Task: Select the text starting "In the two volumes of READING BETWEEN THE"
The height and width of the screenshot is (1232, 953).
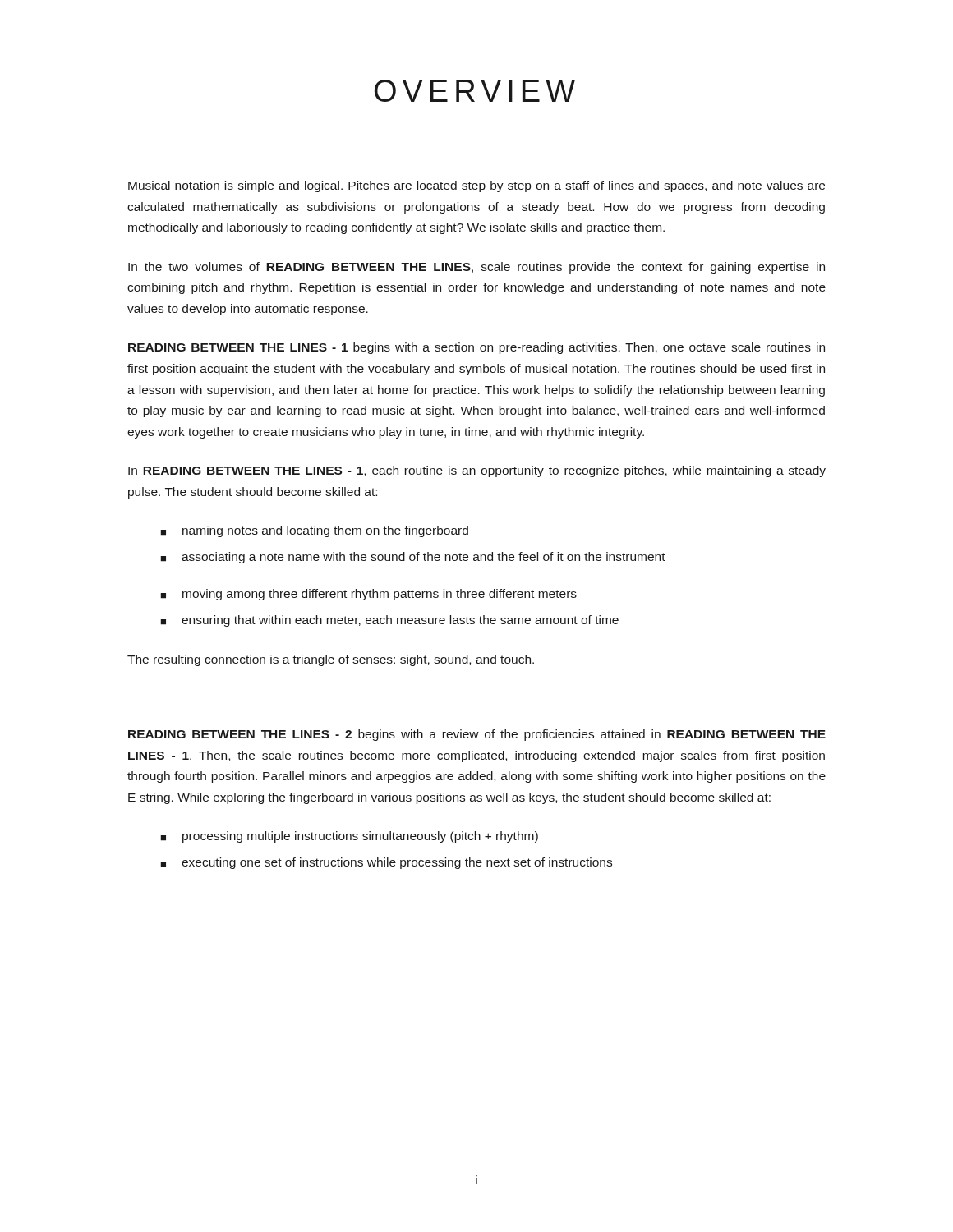Action: coord(476,287)
